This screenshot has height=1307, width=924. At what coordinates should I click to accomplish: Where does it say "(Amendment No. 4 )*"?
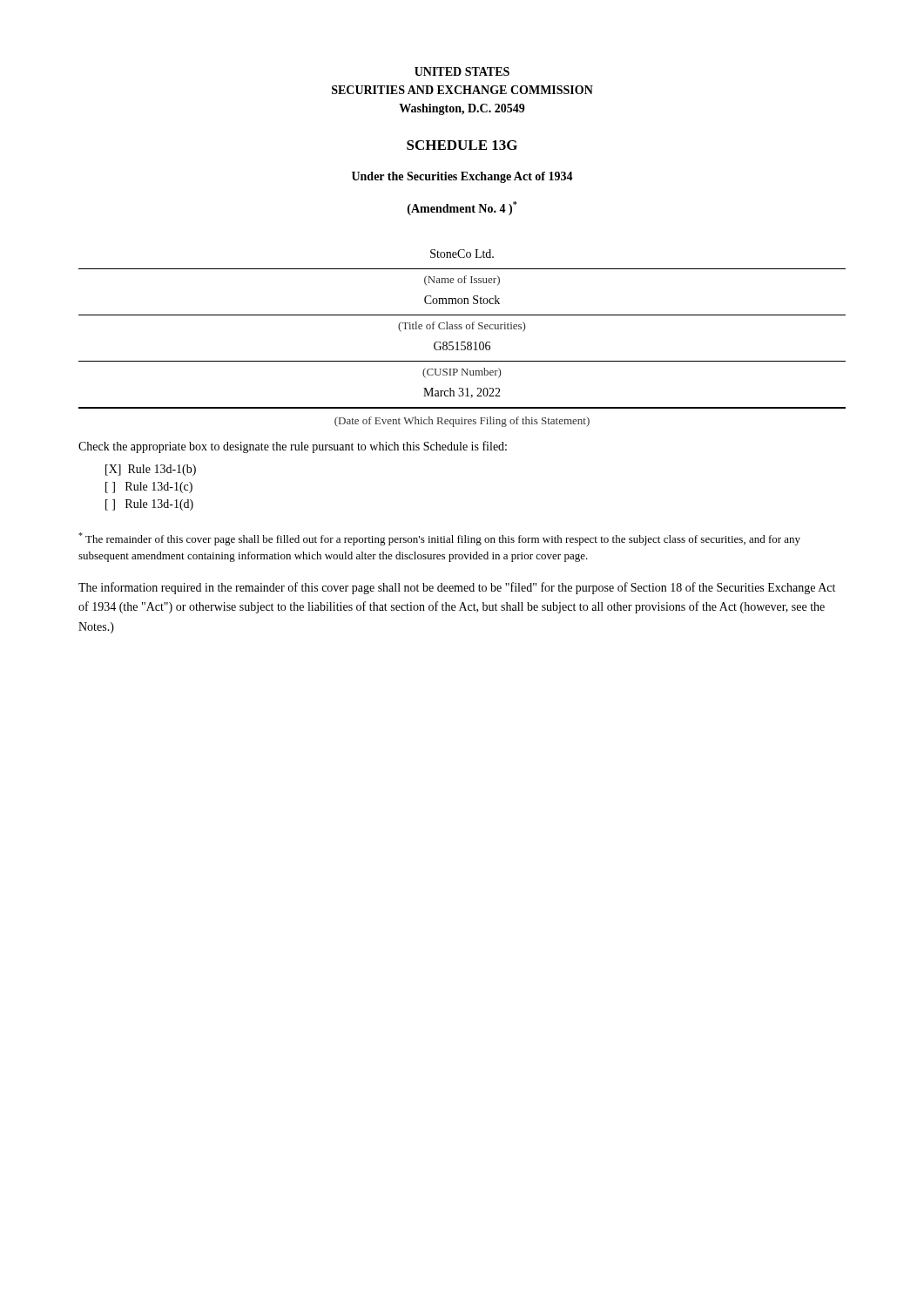(462, 207)
